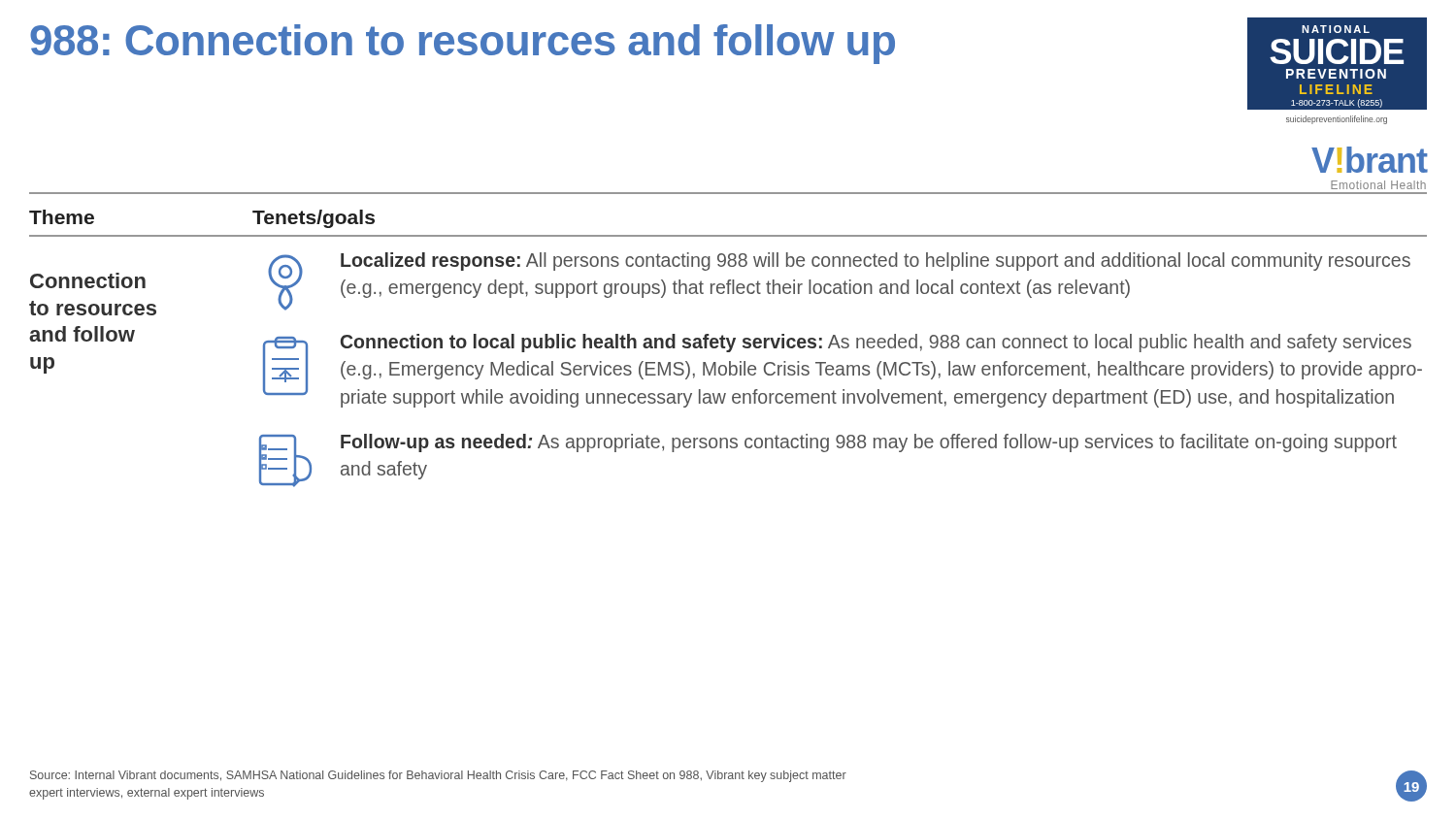Find the region starting "Localized response: All persons contacting"
Screen dimensions: 819x1456
pos(840,278)
